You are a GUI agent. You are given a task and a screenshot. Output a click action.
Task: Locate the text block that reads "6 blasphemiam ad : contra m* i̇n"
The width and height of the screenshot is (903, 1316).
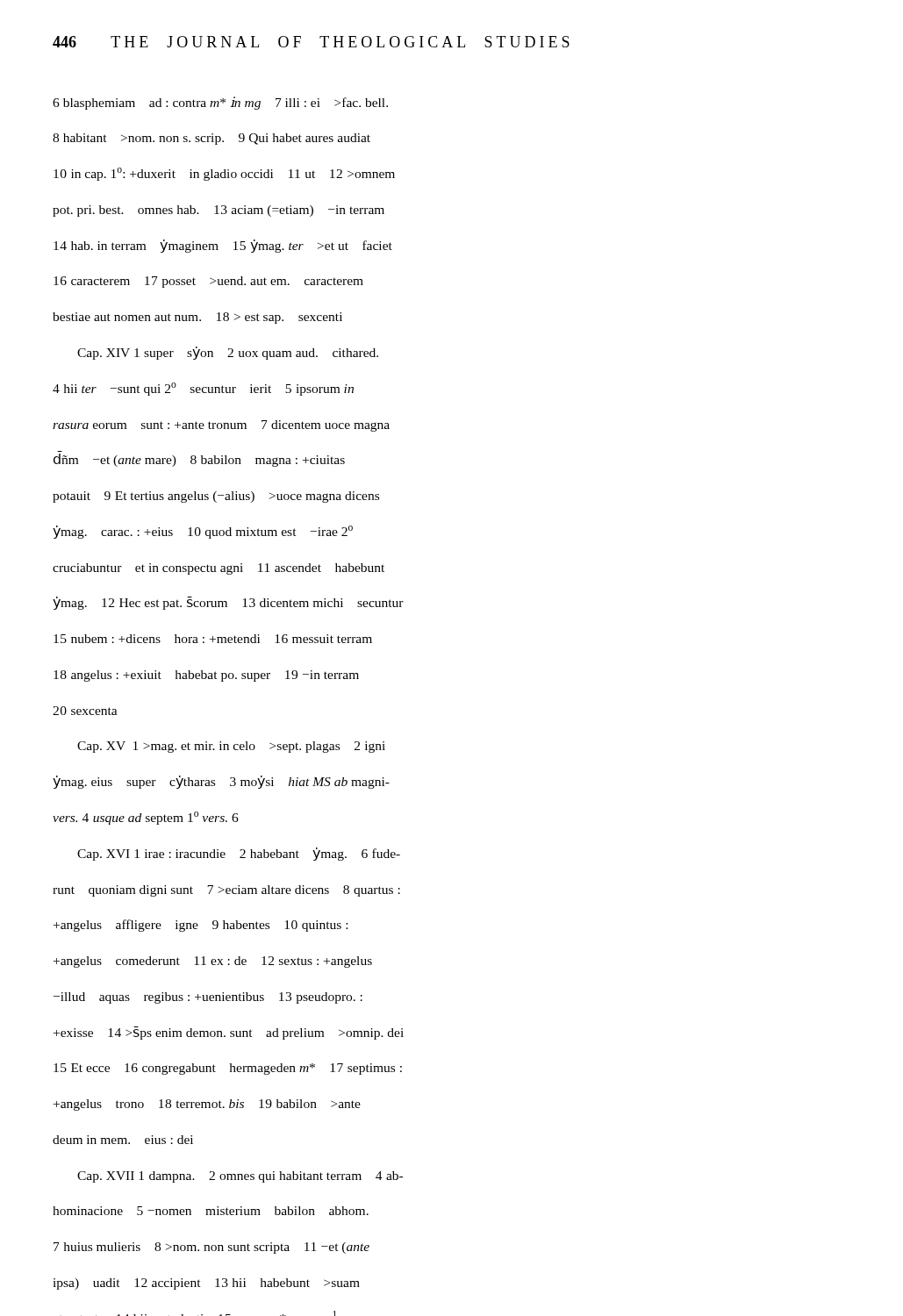220,103
